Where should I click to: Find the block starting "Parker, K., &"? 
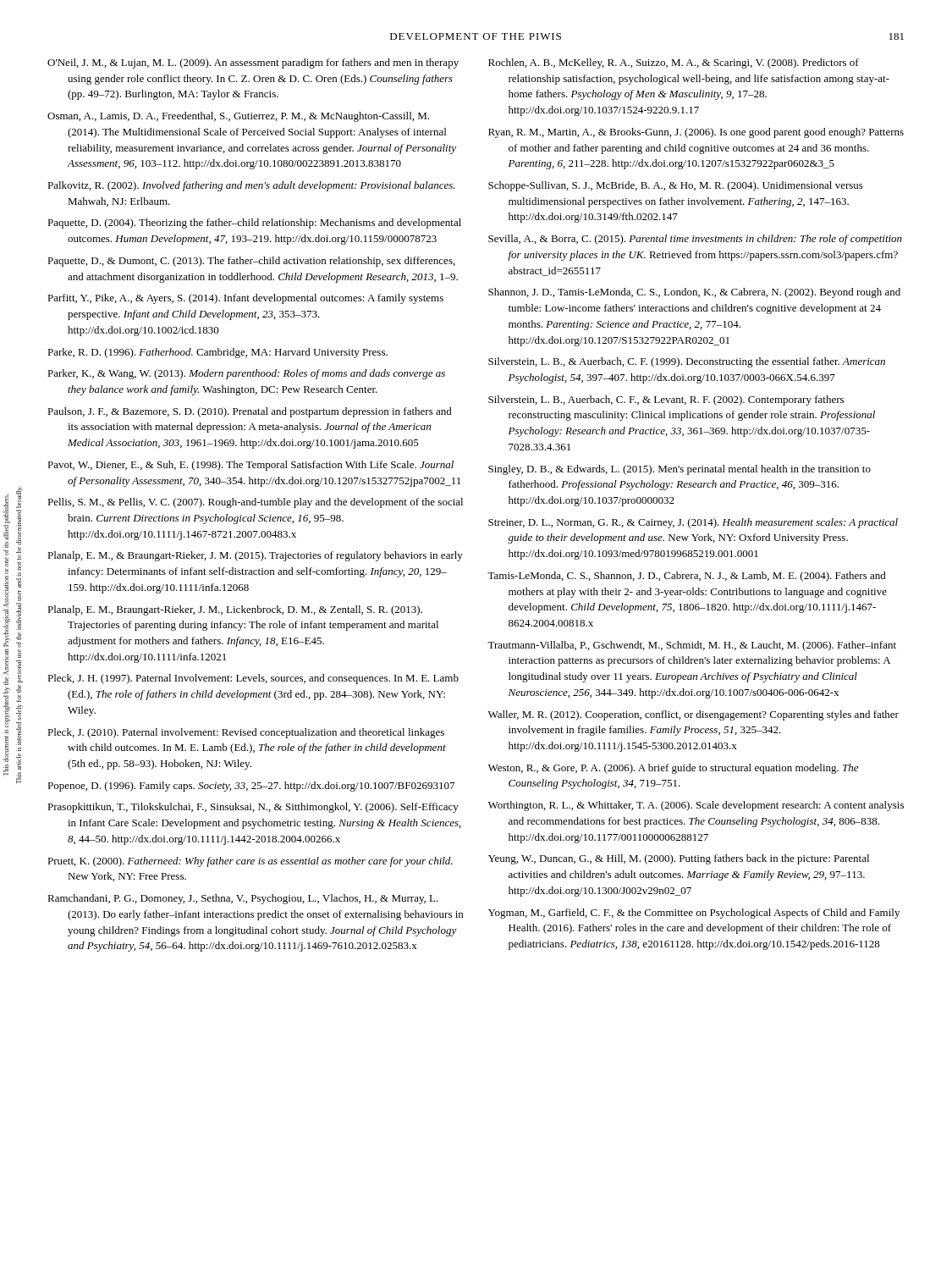pos(246,381)
